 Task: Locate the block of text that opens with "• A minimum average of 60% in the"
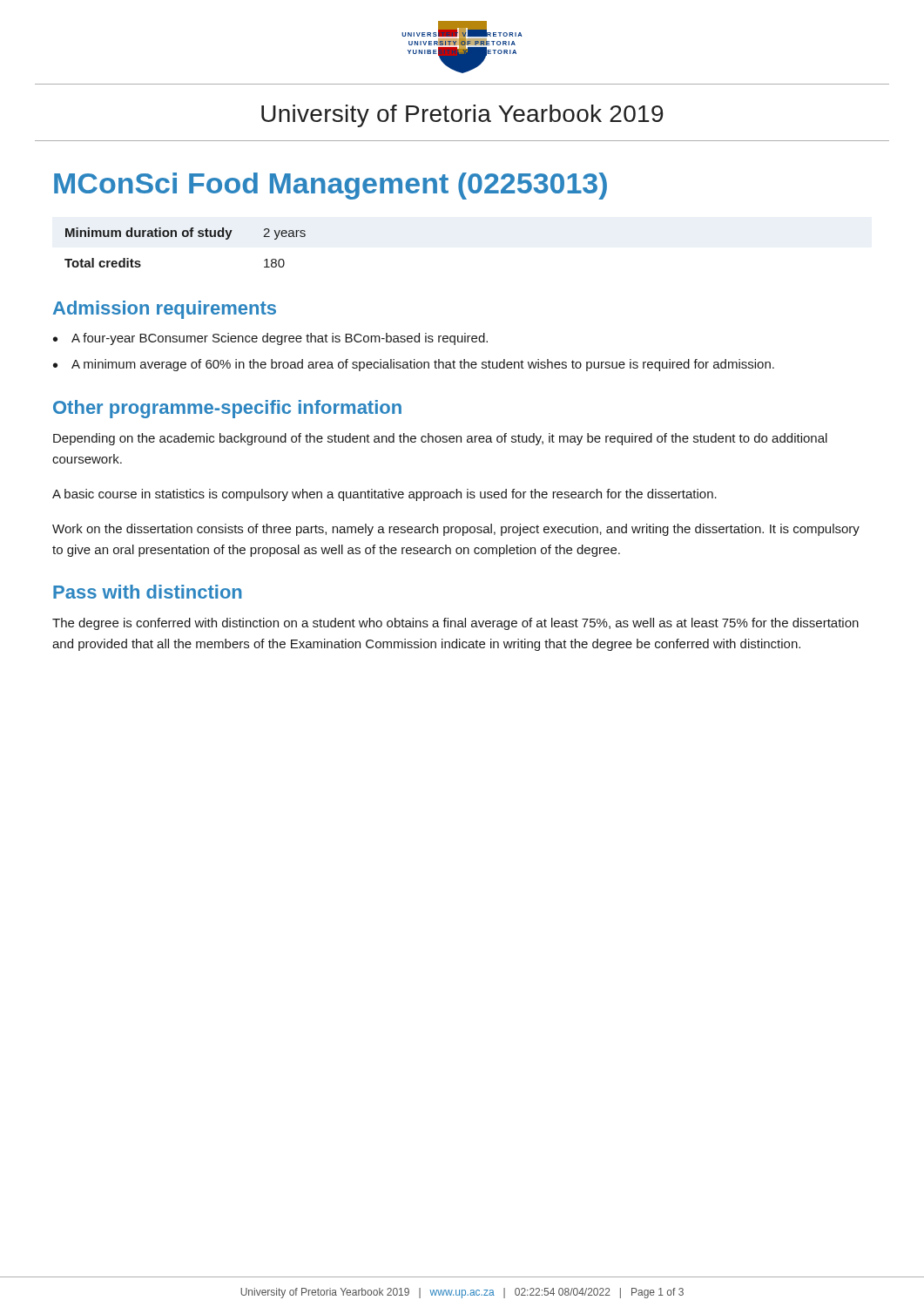point(462,365)
